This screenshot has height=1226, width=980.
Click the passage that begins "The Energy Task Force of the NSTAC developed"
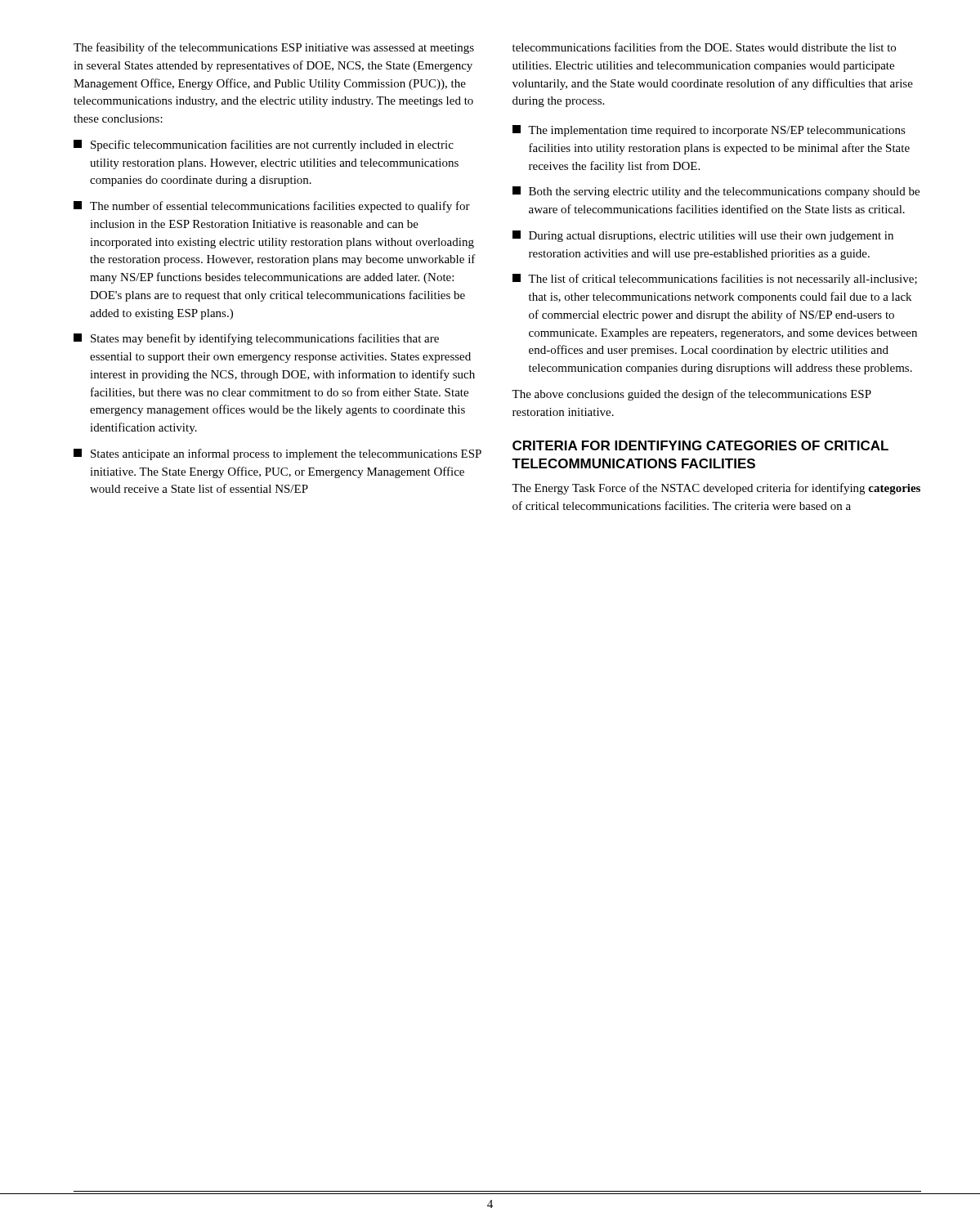pos(716,497)
